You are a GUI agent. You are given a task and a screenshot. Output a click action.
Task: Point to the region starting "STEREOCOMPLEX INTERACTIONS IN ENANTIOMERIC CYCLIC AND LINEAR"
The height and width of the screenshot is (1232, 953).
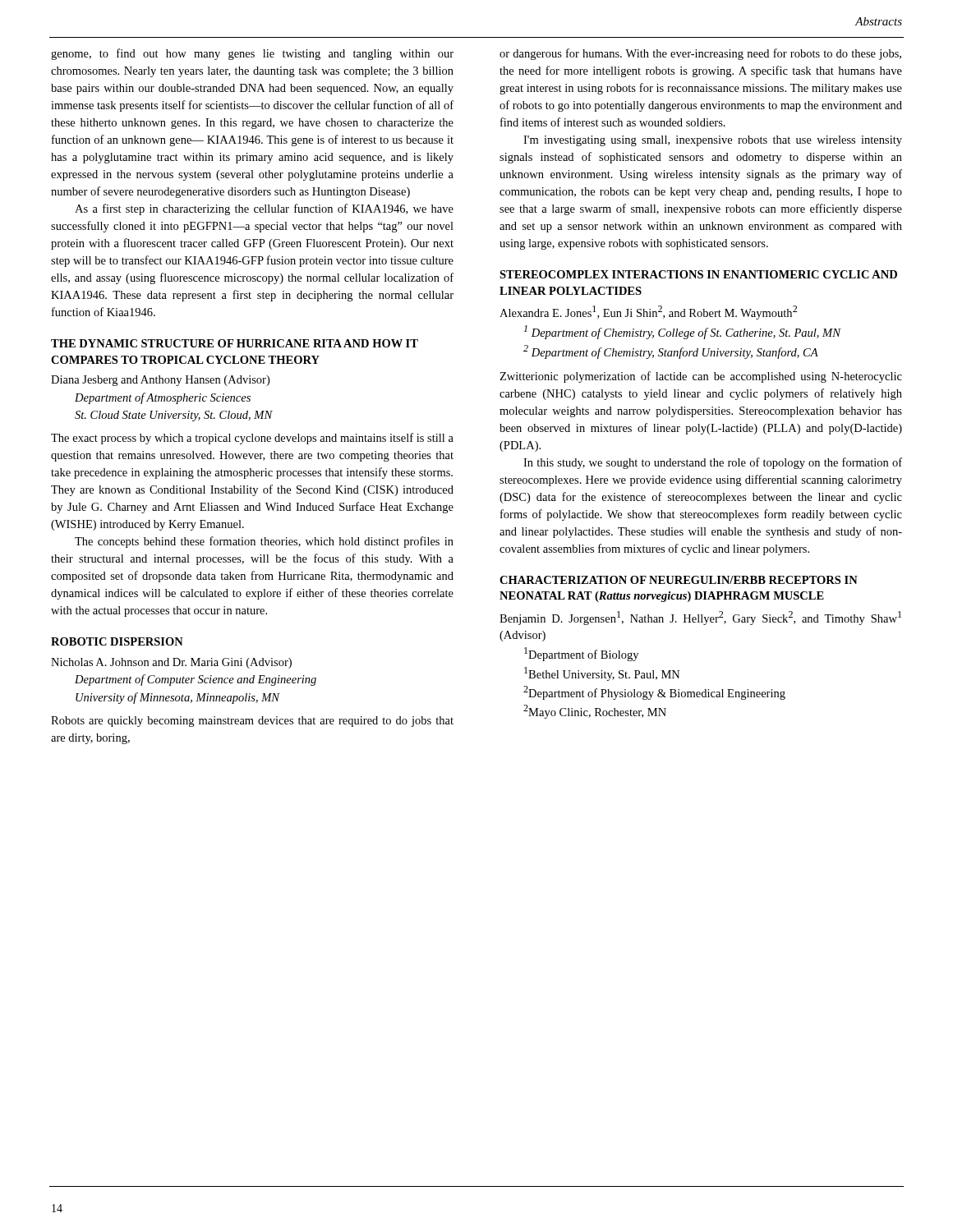[x=701, y=283]
